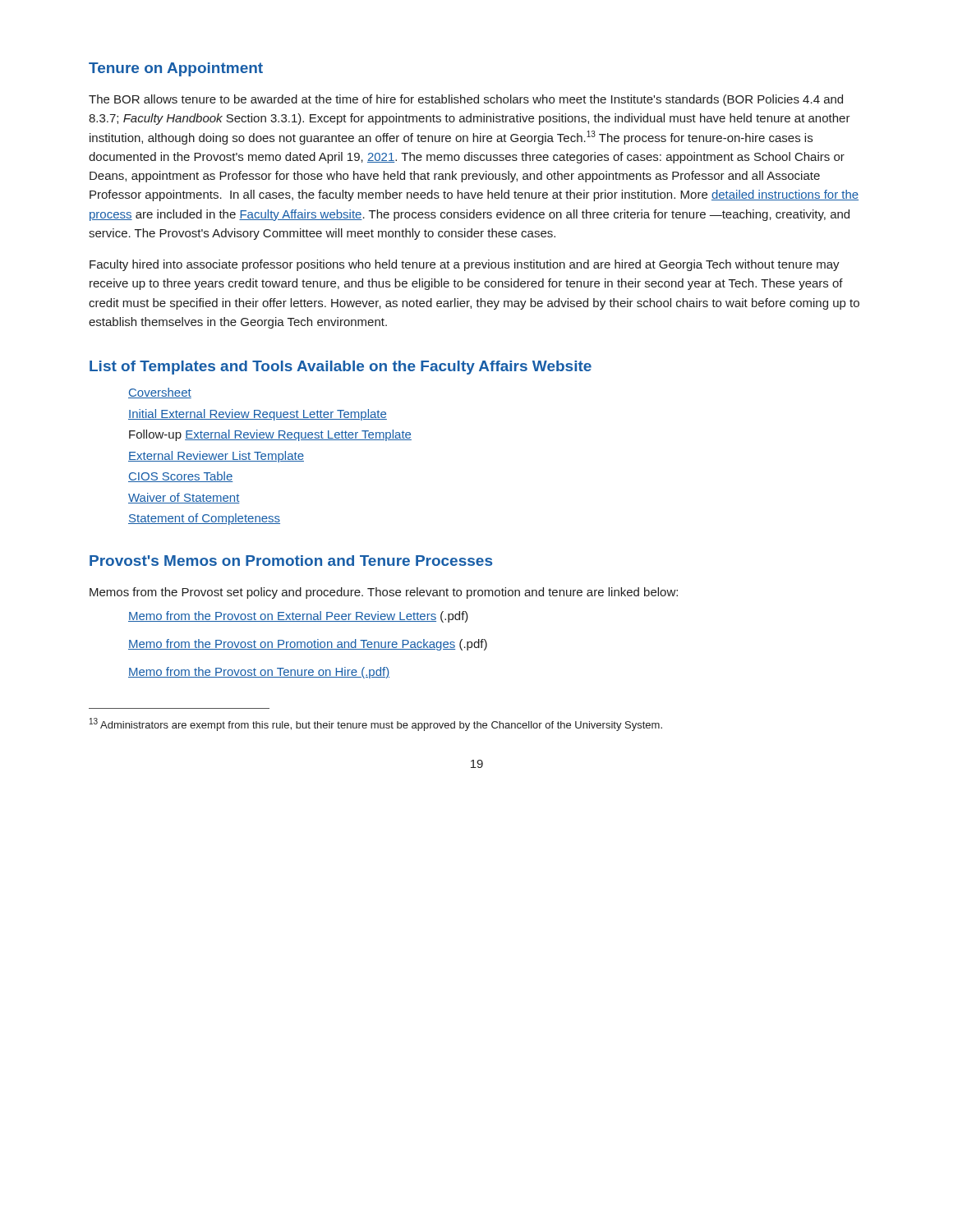Point to the section header beginning "List of Templates and Tools"
The image size is (953, 1232).
pyautogui.click(x=476, y=366)
